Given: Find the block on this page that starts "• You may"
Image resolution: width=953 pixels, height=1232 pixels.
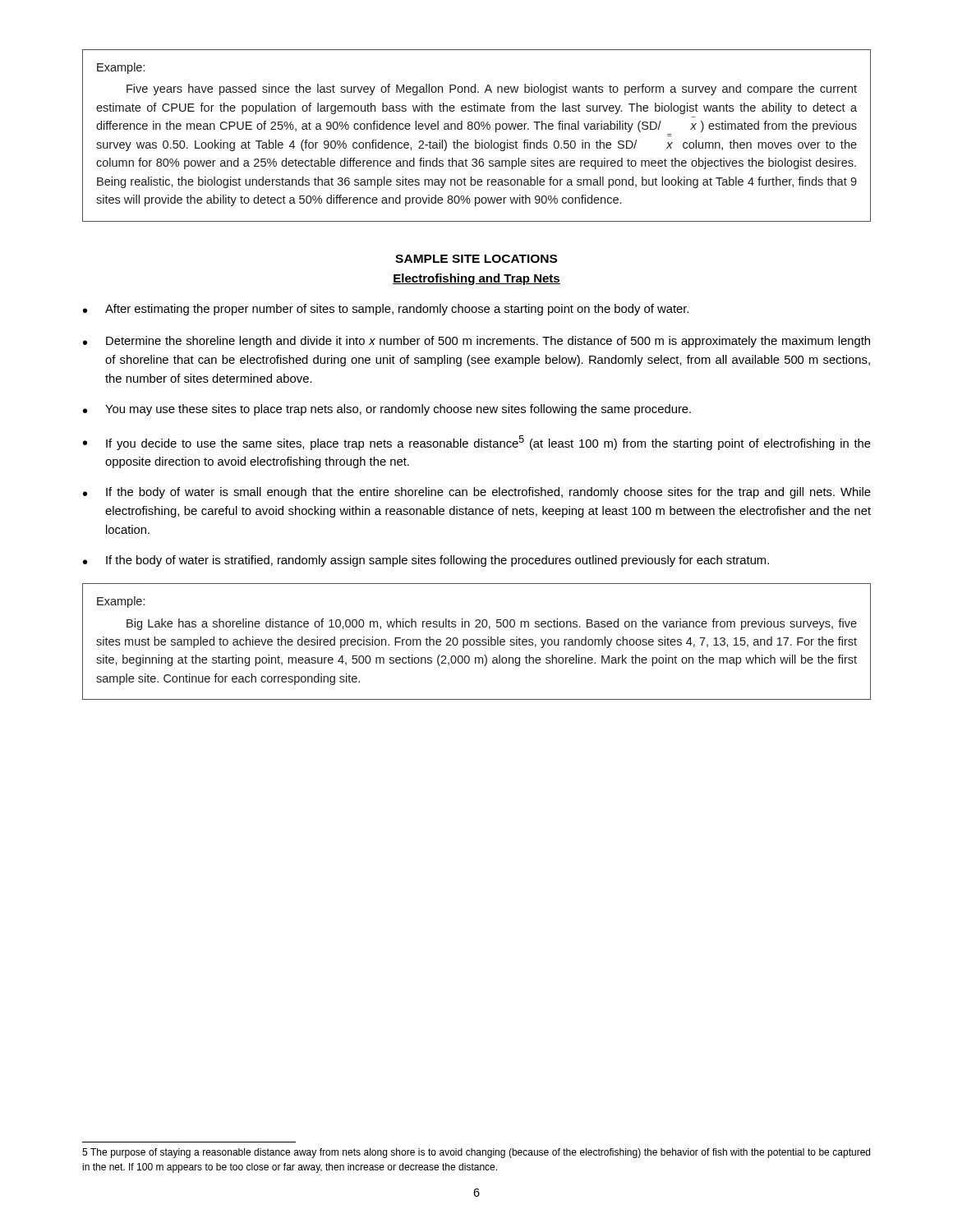Looking at the screenshot, I should (x=476, y=410).
